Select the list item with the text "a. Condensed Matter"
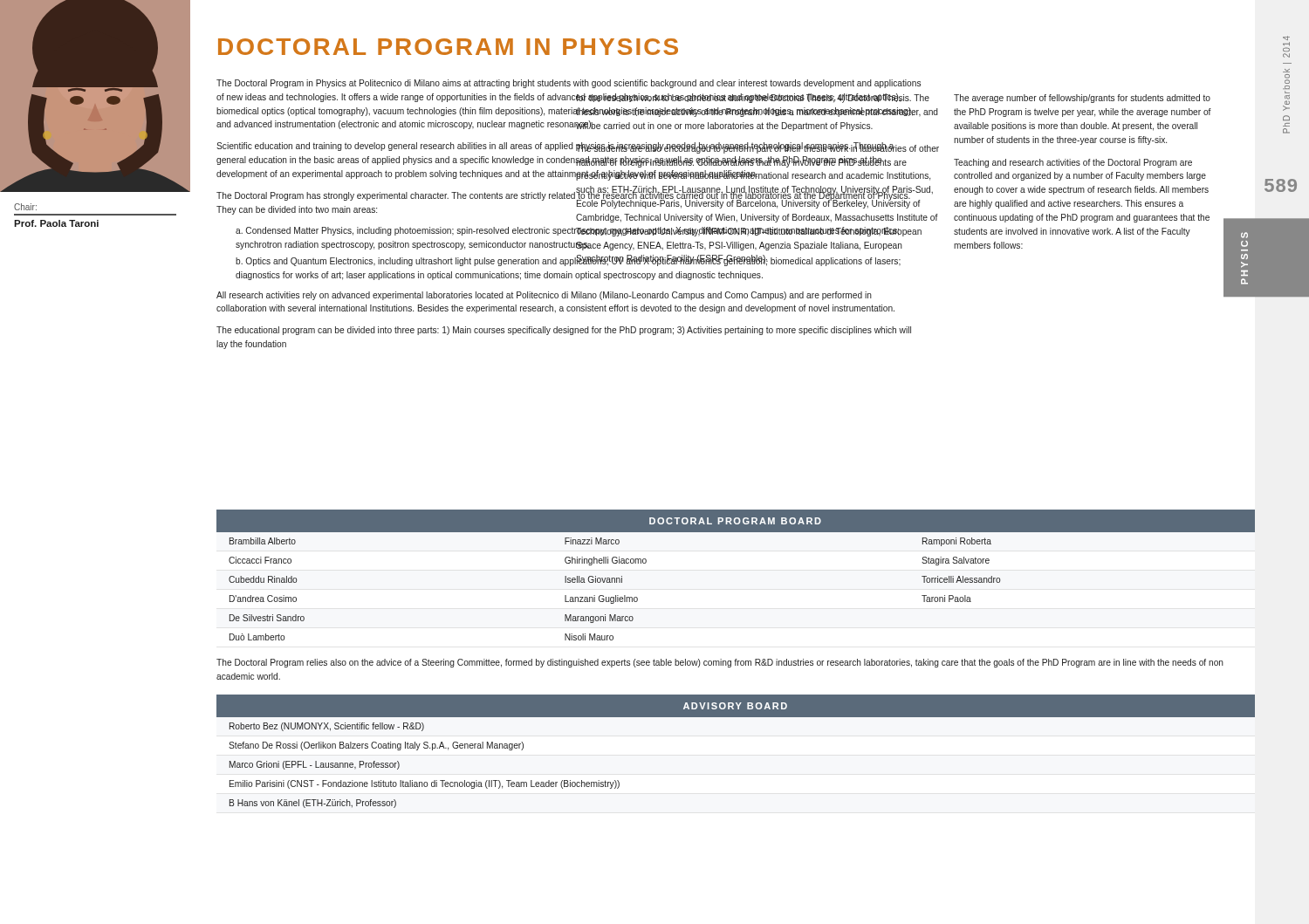 pos(568,238)
